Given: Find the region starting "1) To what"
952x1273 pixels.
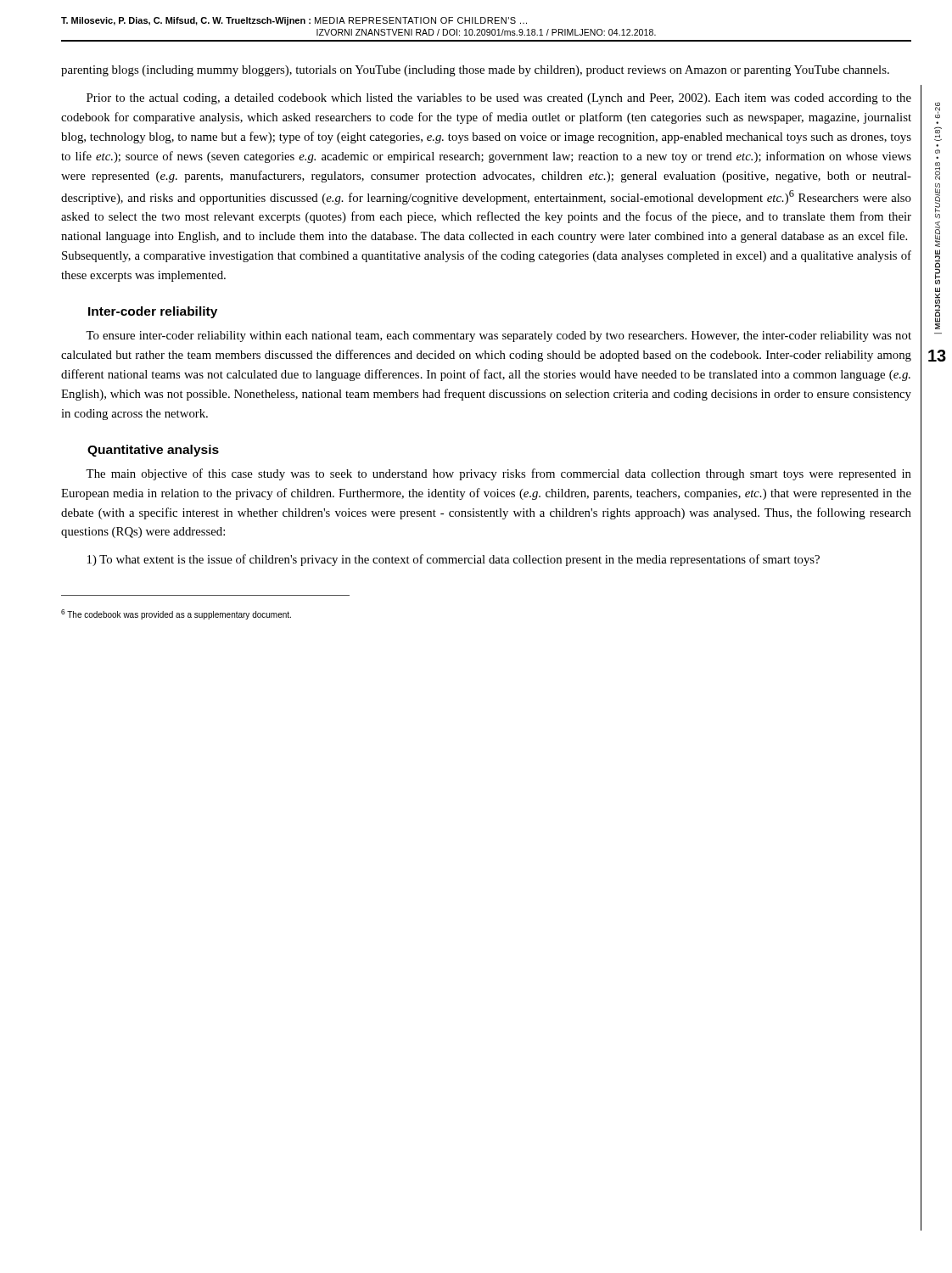Looking at the screenshot, I should pyautogui.click(x=453, y=560).
